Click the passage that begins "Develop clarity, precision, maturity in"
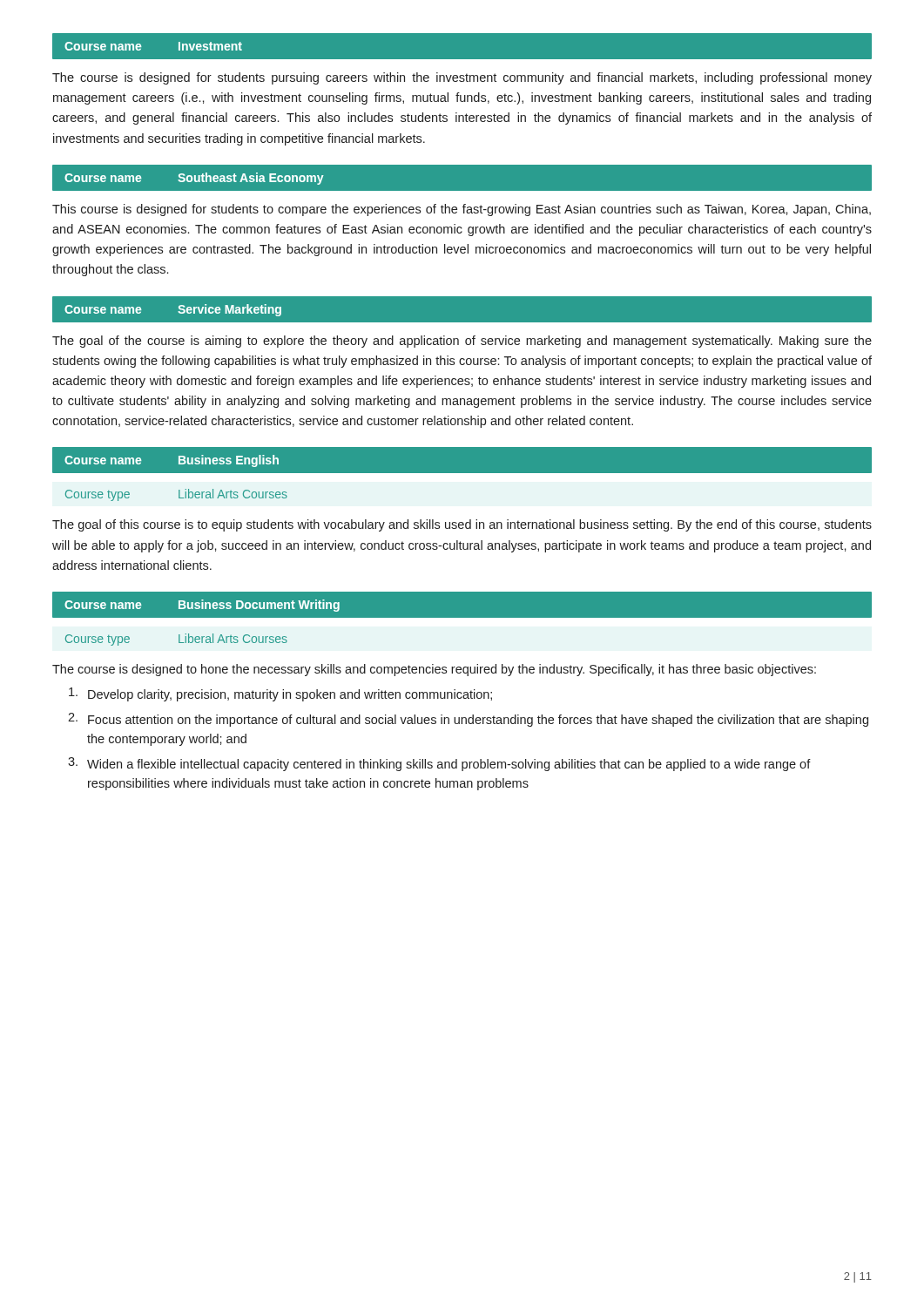The image size is (924, 1307). pos(470,695)
